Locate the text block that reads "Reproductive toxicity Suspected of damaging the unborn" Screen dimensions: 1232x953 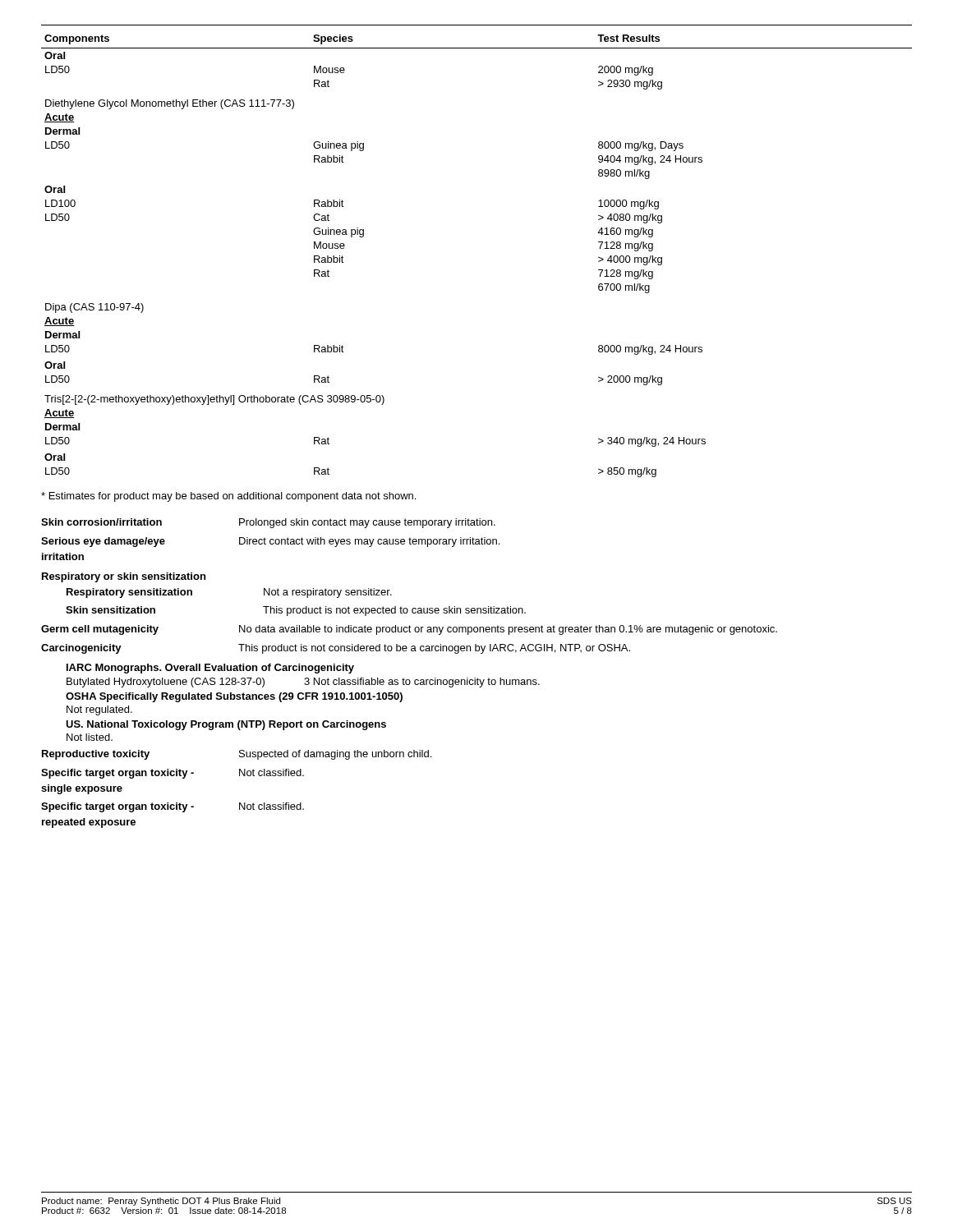pyautogui.click(x=237, y=755)
